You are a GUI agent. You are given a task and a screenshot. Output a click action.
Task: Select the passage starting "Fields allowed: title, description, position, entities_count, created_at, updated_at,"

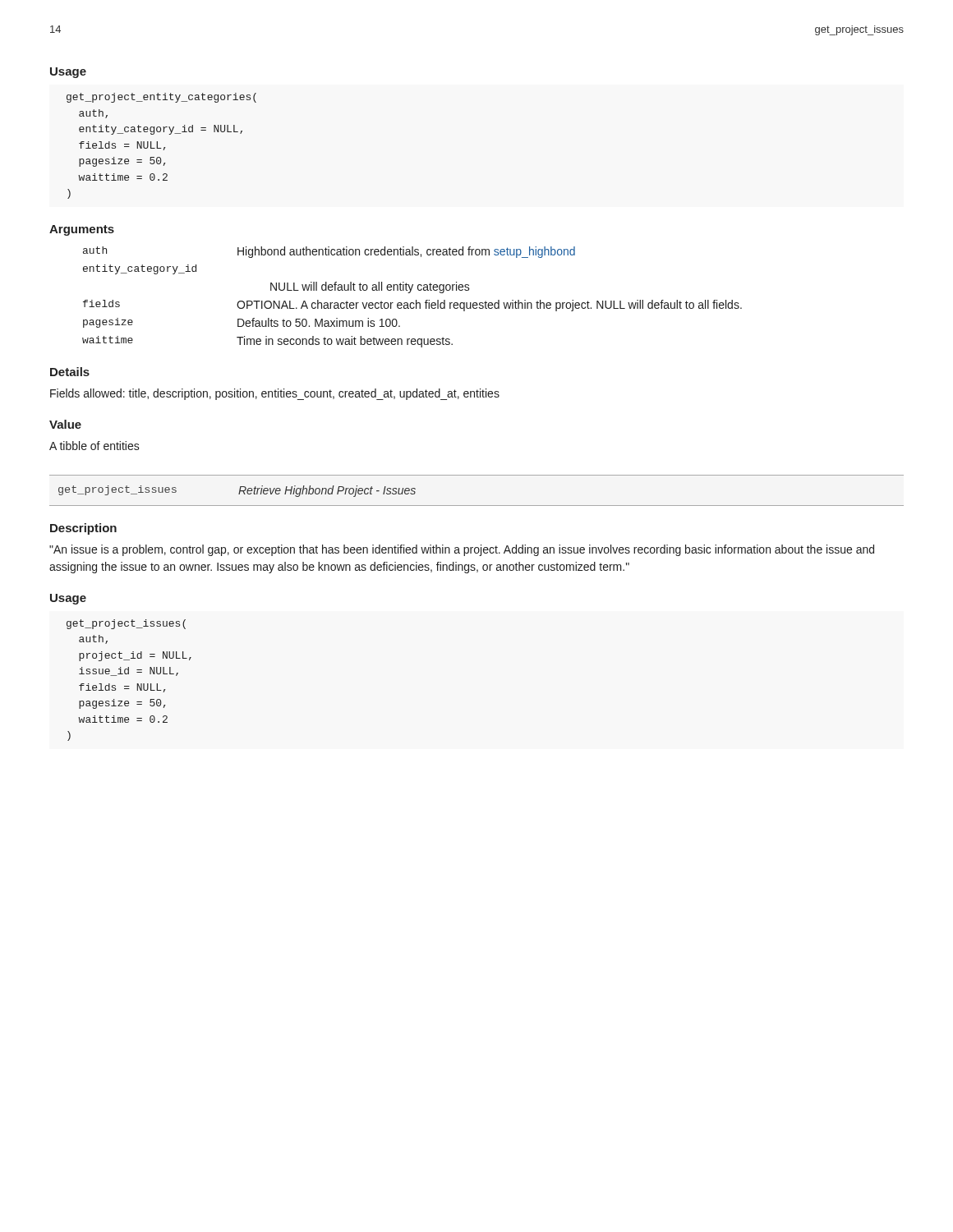[274, 393]
